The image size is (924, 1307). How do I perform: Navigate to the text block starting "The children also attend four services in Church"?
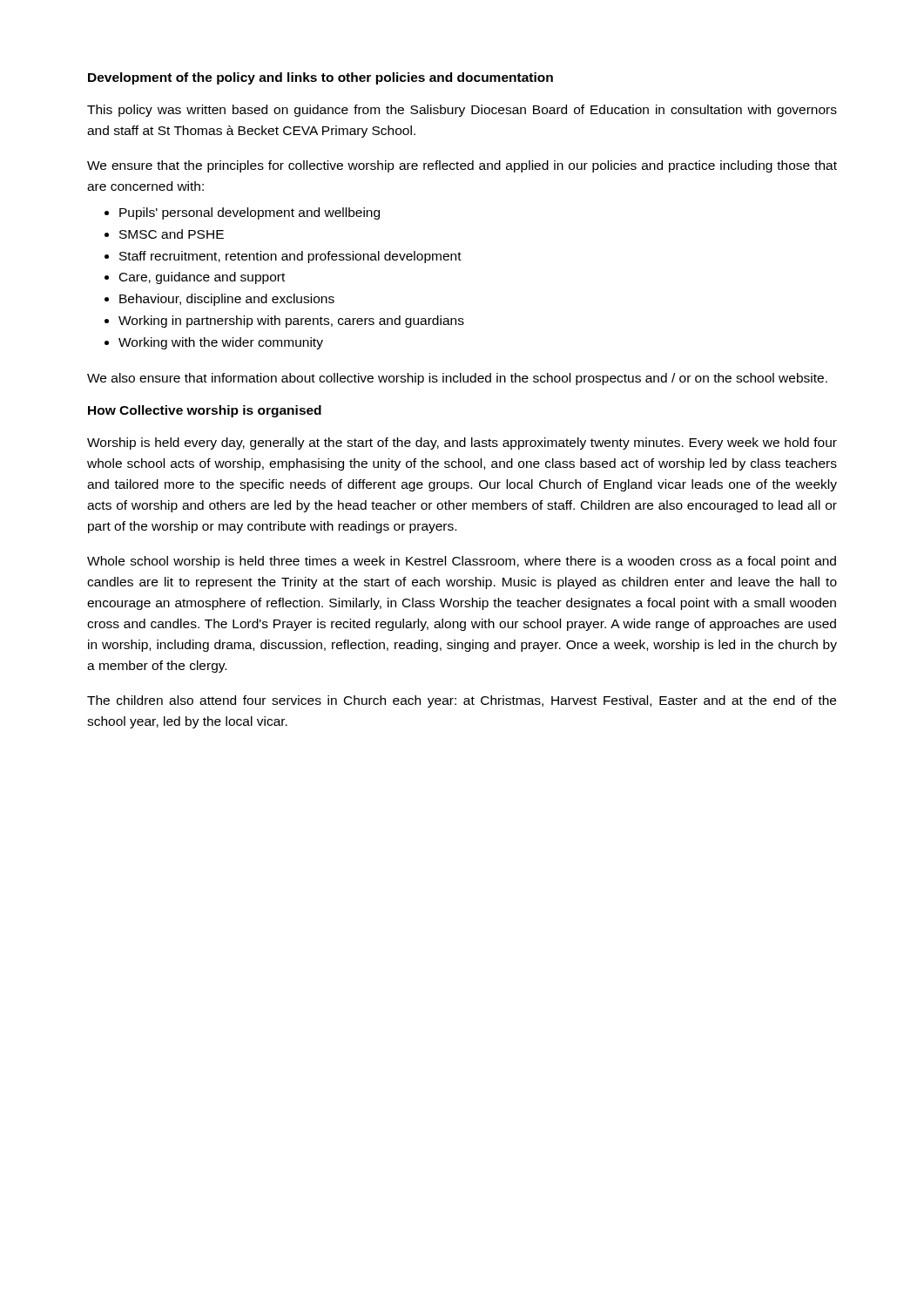pos(462,710)
